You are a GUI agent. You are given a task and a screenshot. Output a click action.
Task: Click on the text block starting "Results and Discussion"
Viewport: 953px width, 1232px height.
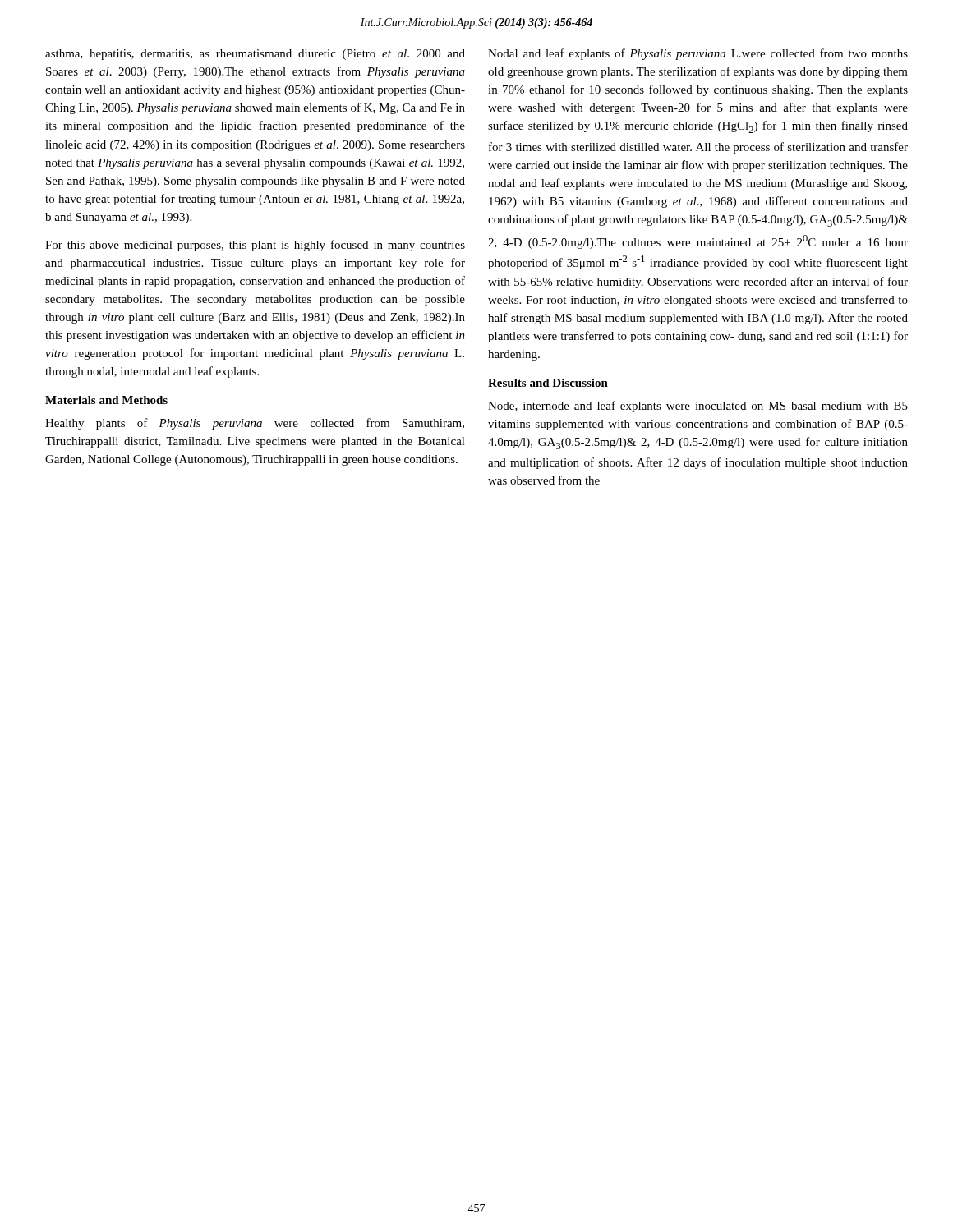pyautogui.click(x=548, y=383)
